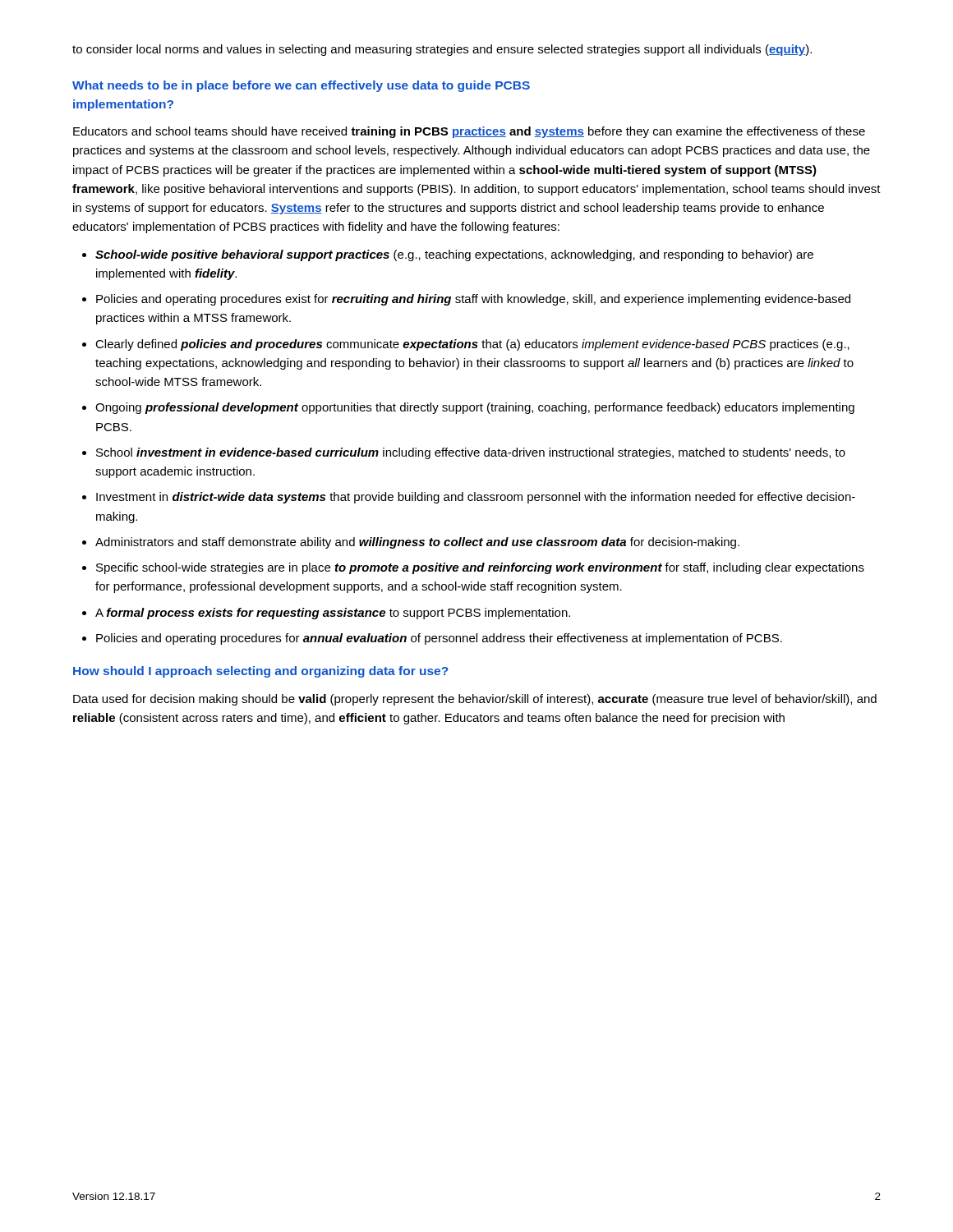The height and width of the screenshot is (1232, 953).
Task: Find the element starting "How should I approach selecting and organizing"
Action: pyautogui.click(x=261, y=671)
